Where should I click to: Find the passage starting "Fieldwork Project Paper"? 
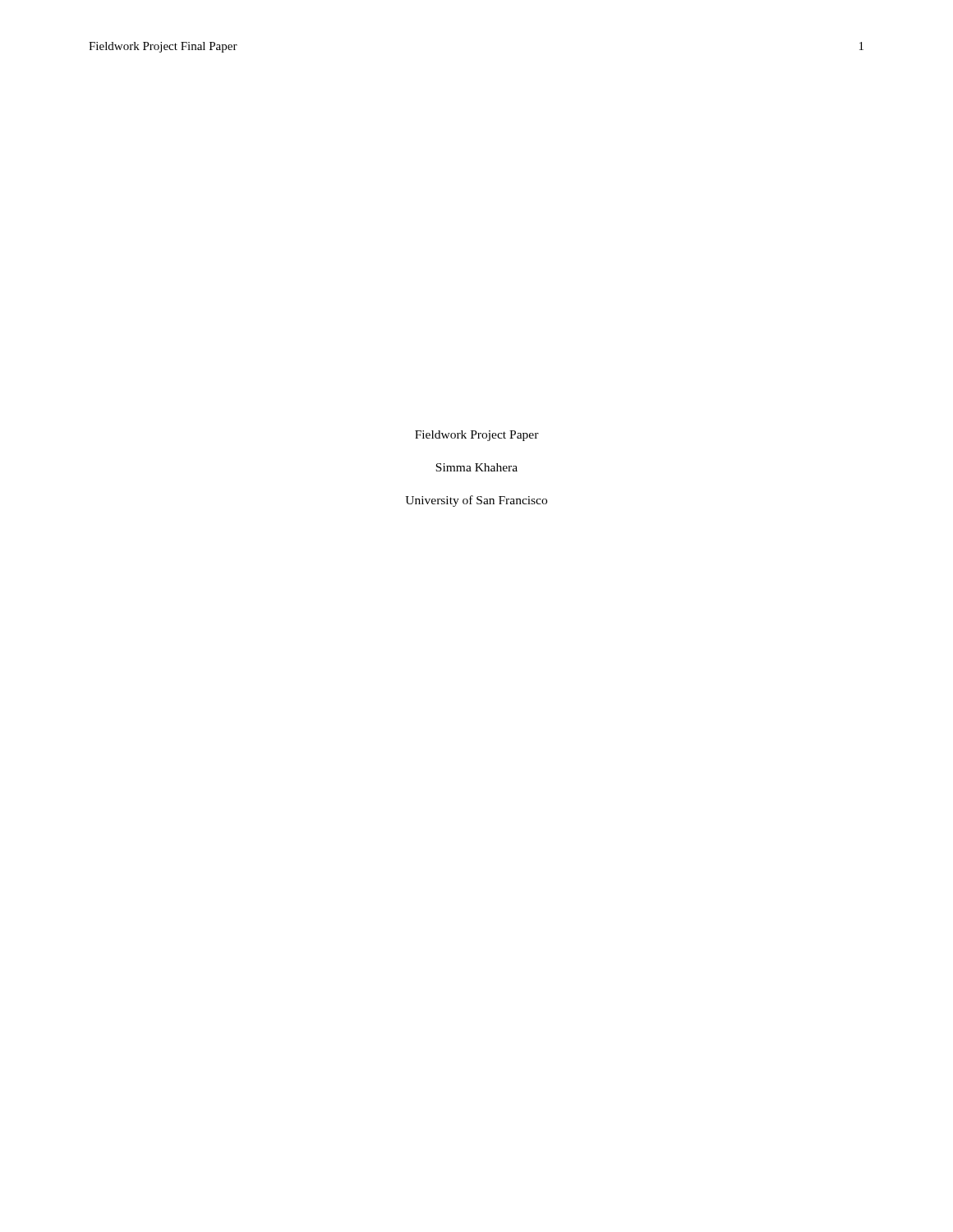click(476, 434)
